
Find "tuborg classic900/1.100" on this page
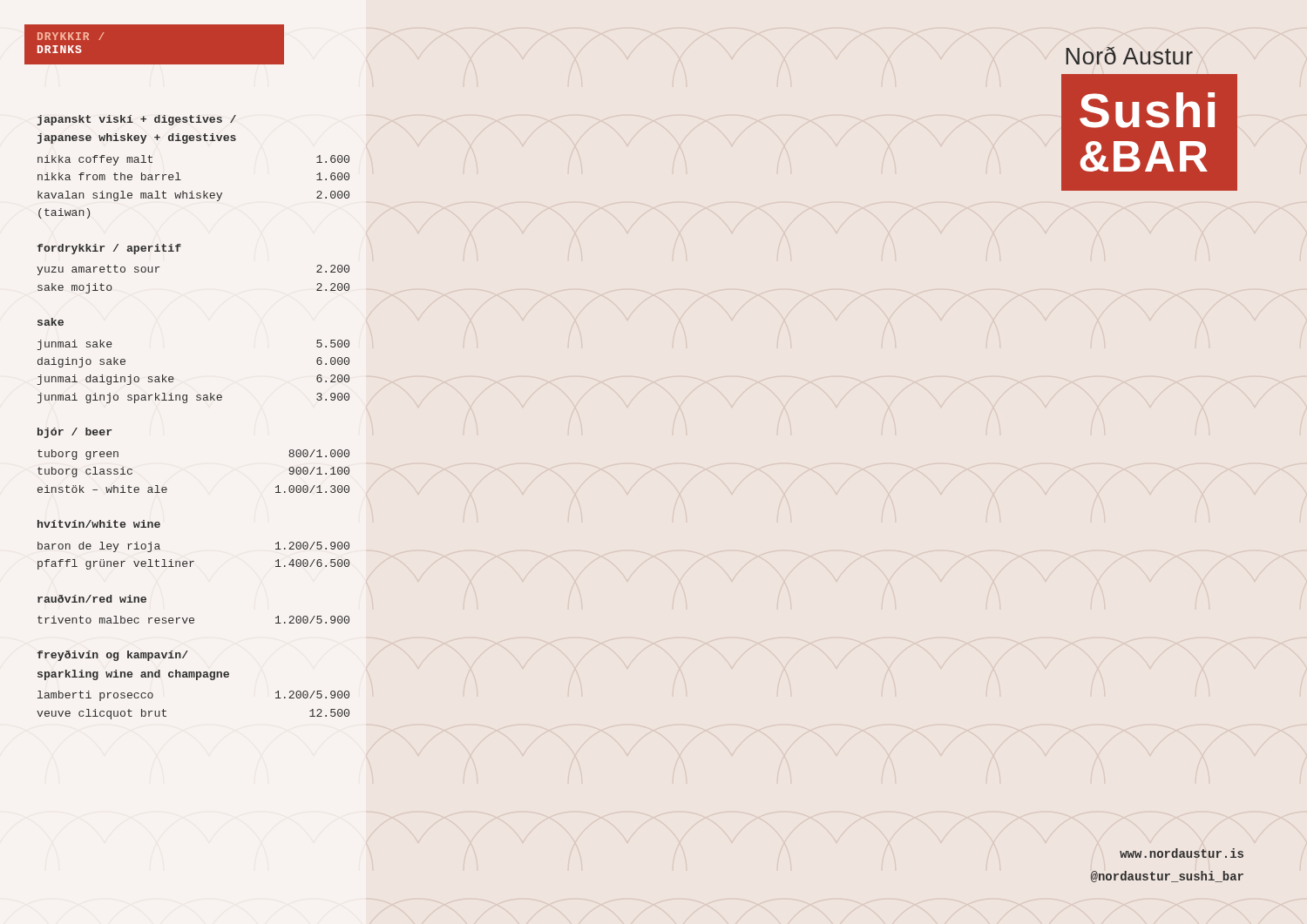87,472
